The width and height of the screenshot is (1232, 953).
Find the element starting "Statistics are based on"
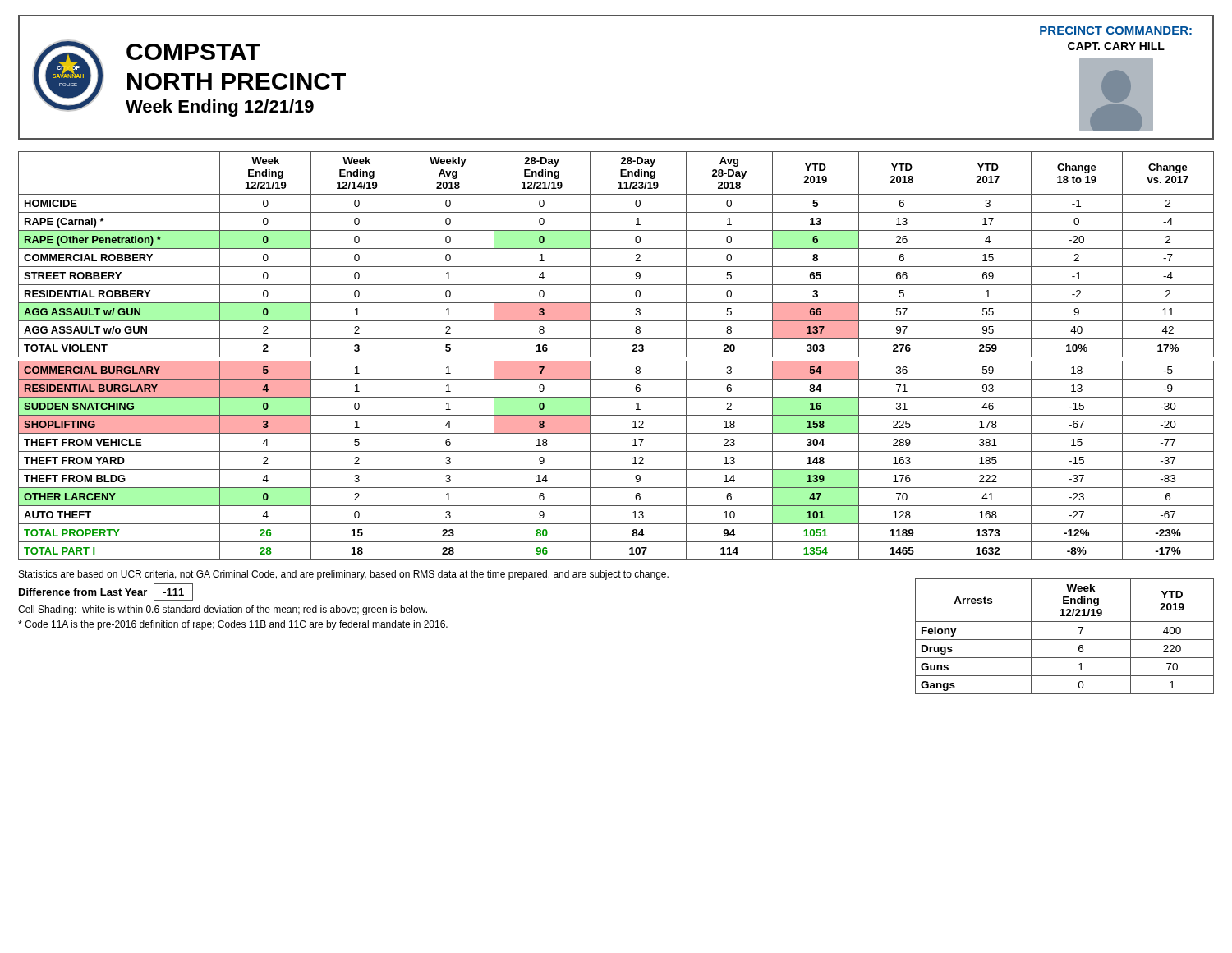344,574
